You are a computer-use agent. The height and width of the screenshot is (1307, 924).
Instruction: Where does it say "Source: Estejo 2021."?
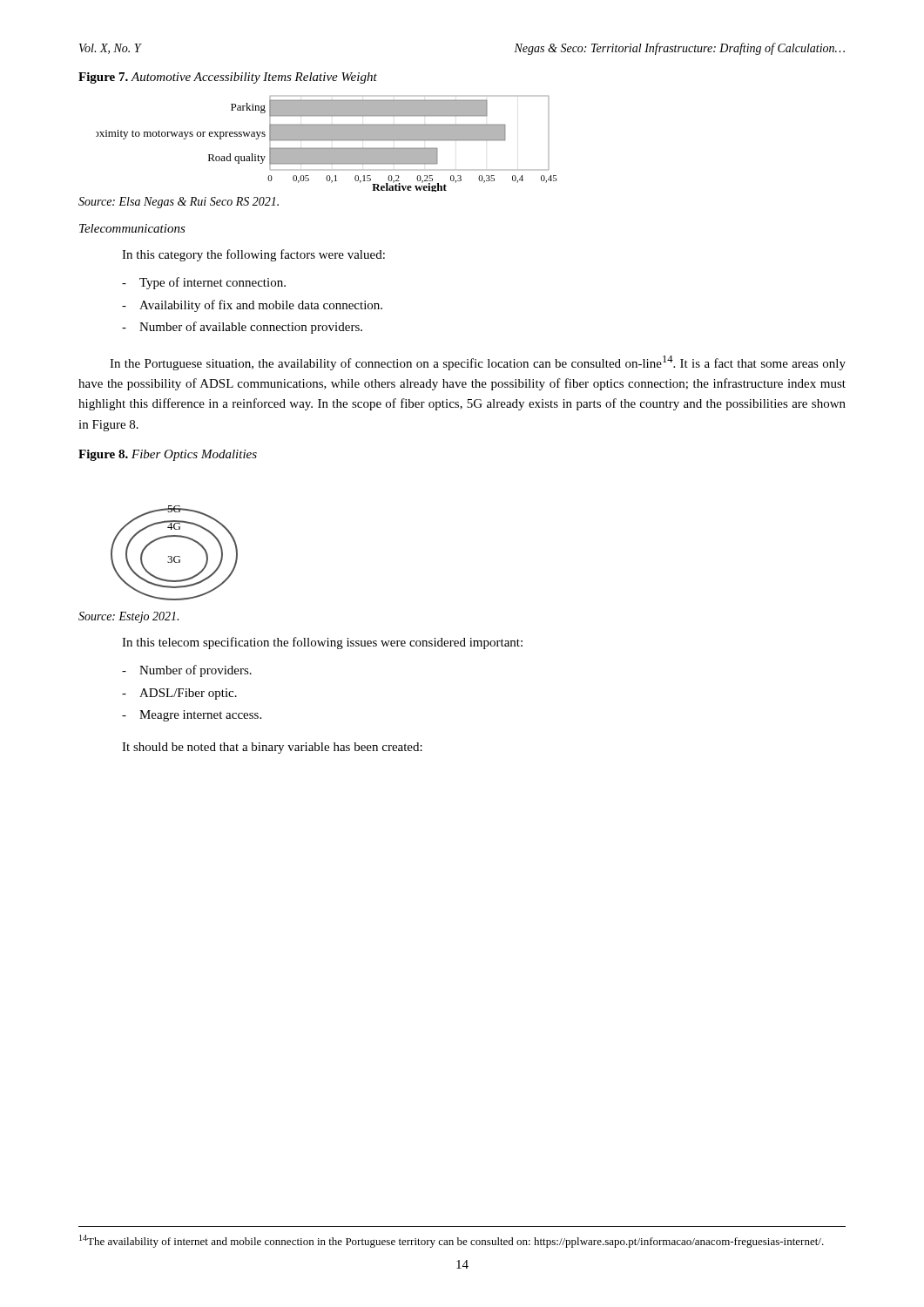click(129, 616)
